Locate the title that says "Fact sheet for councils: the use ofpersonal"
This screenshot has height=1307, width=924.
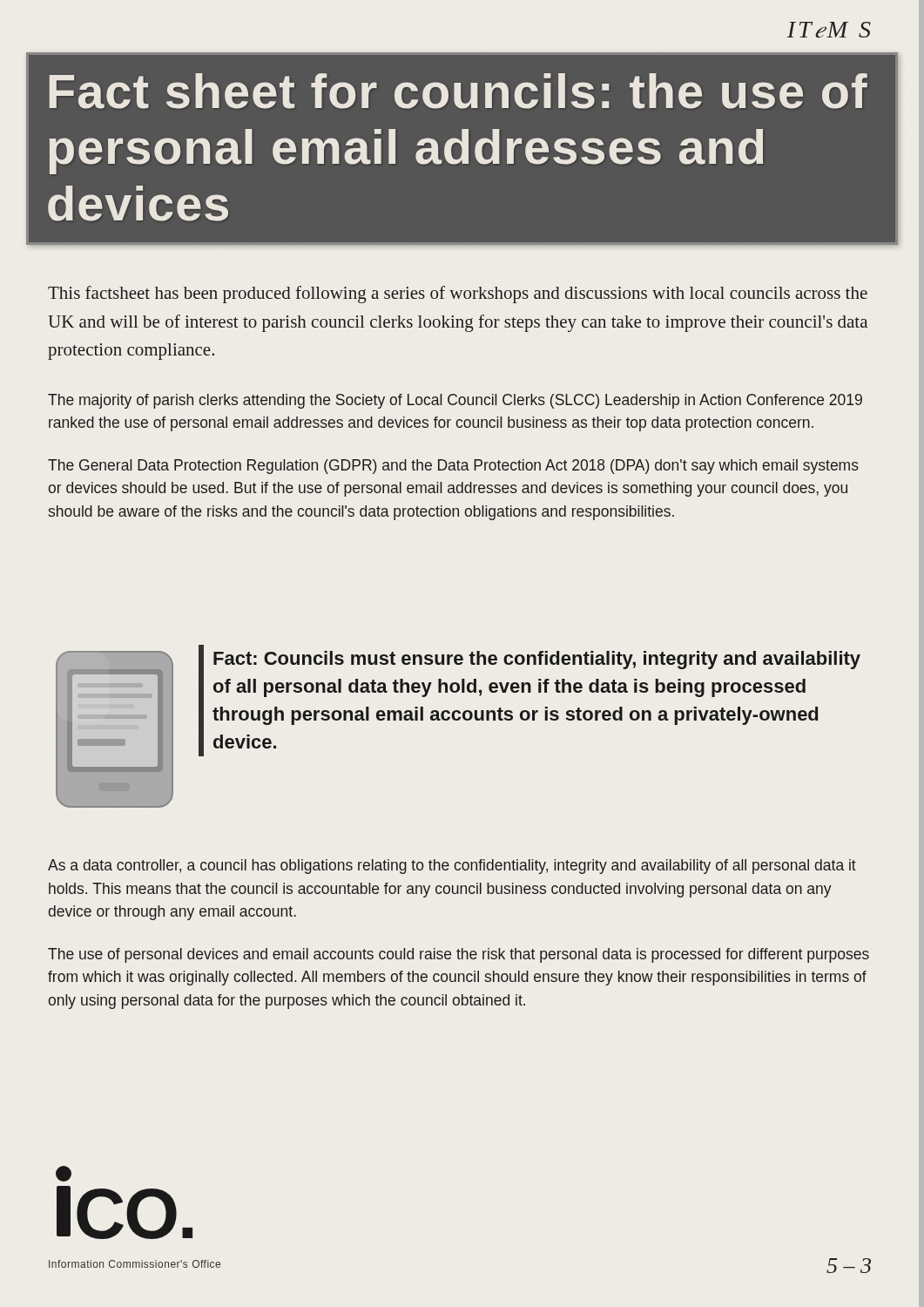pyautogui.click(x=462, y=148)
